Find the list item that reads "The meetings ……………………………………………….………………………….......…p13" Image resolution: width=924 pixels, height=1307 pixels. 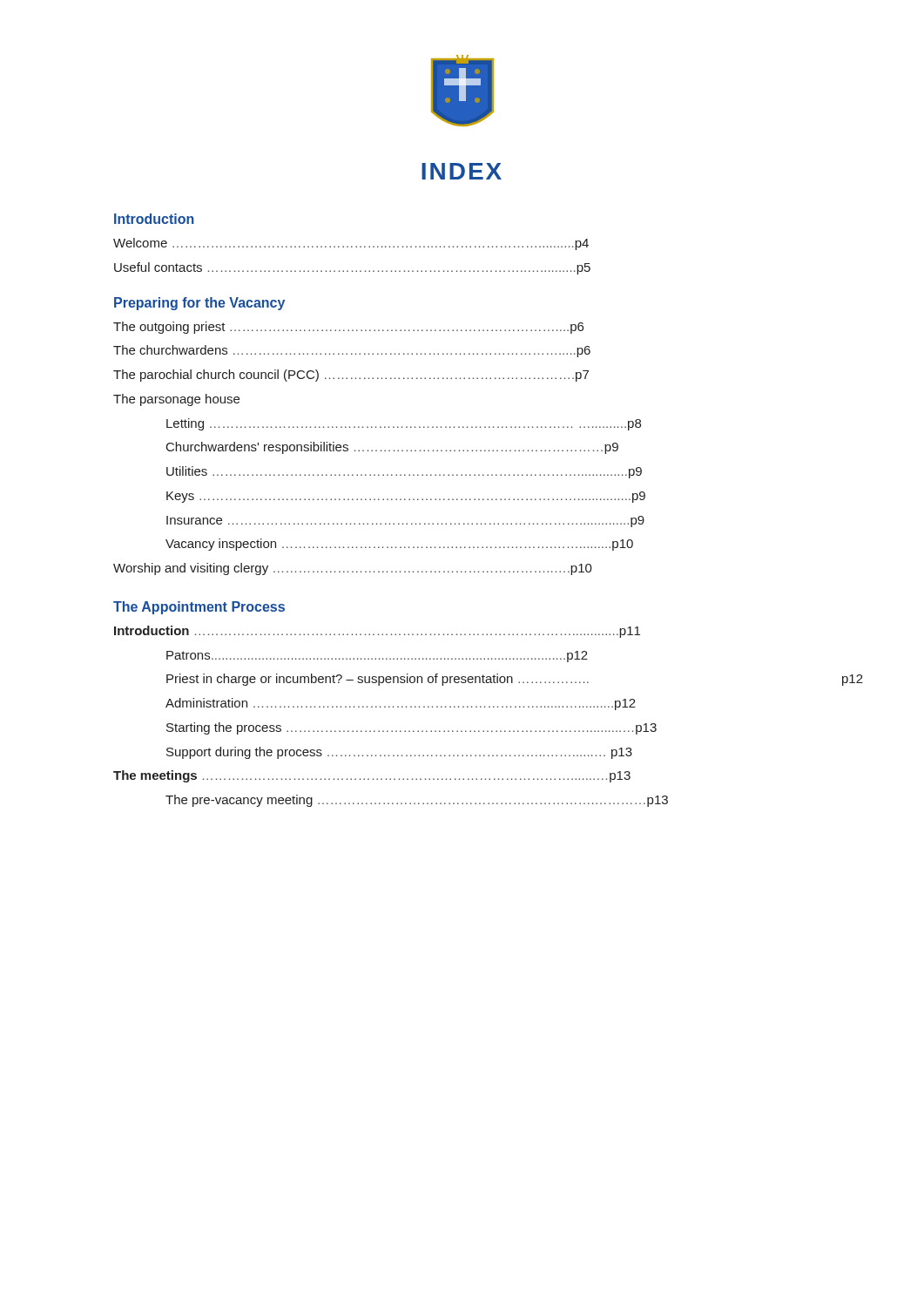tap(372, 776)
